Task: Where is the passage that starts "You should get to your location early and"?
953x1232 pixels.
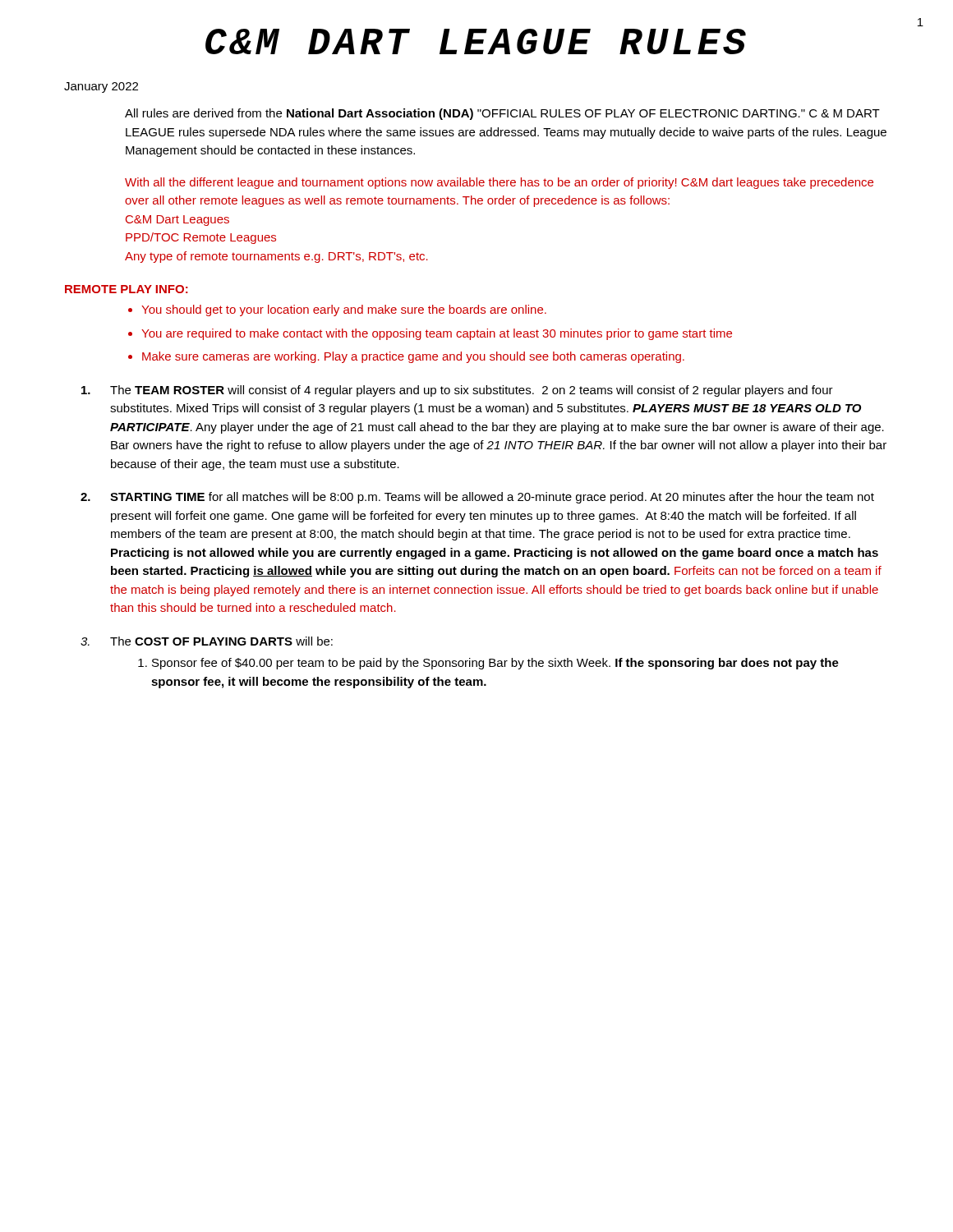Action: tap(507, 333)
